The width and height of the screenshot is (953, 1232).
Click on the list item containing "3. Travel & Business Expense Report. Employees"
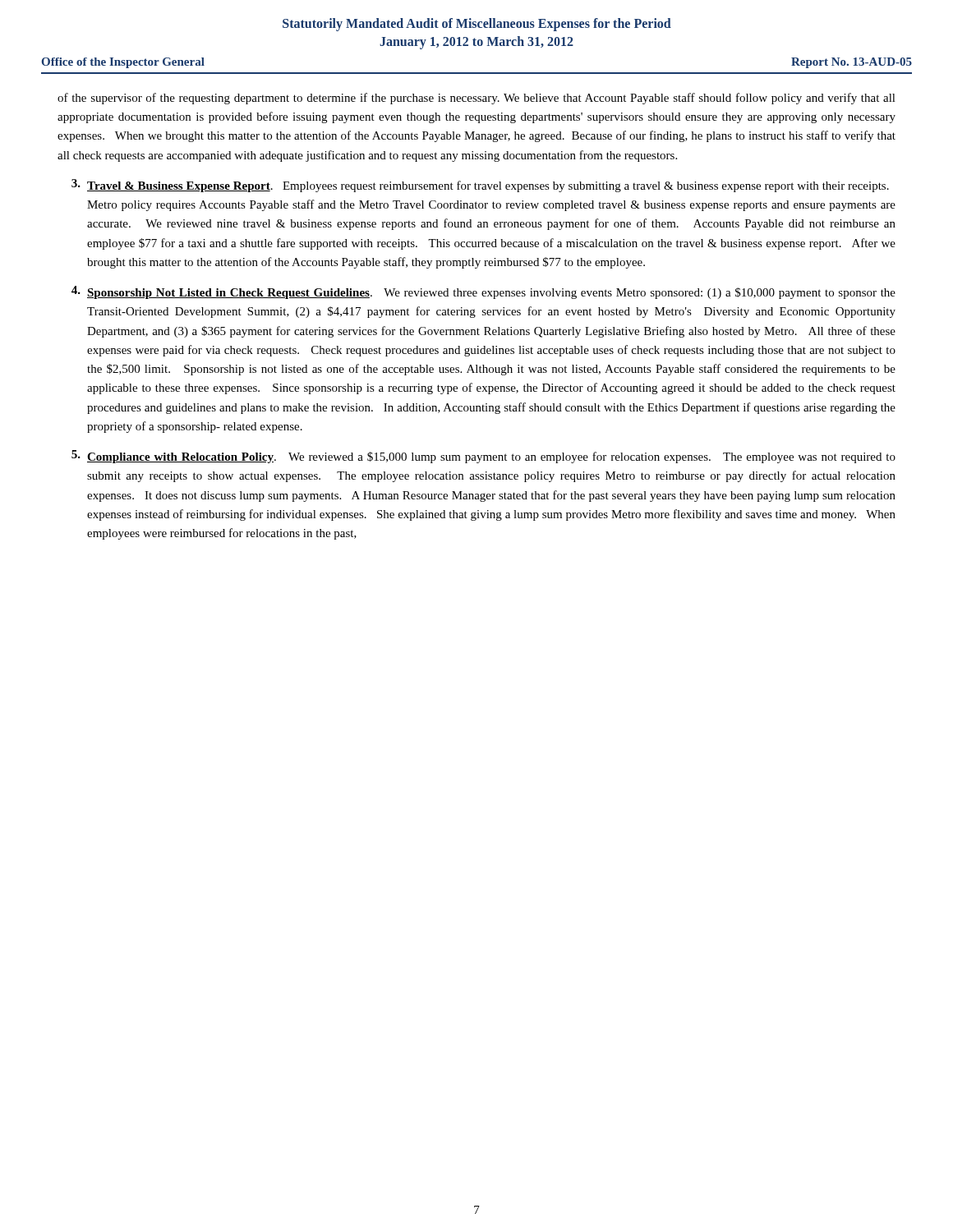(476, 224)
